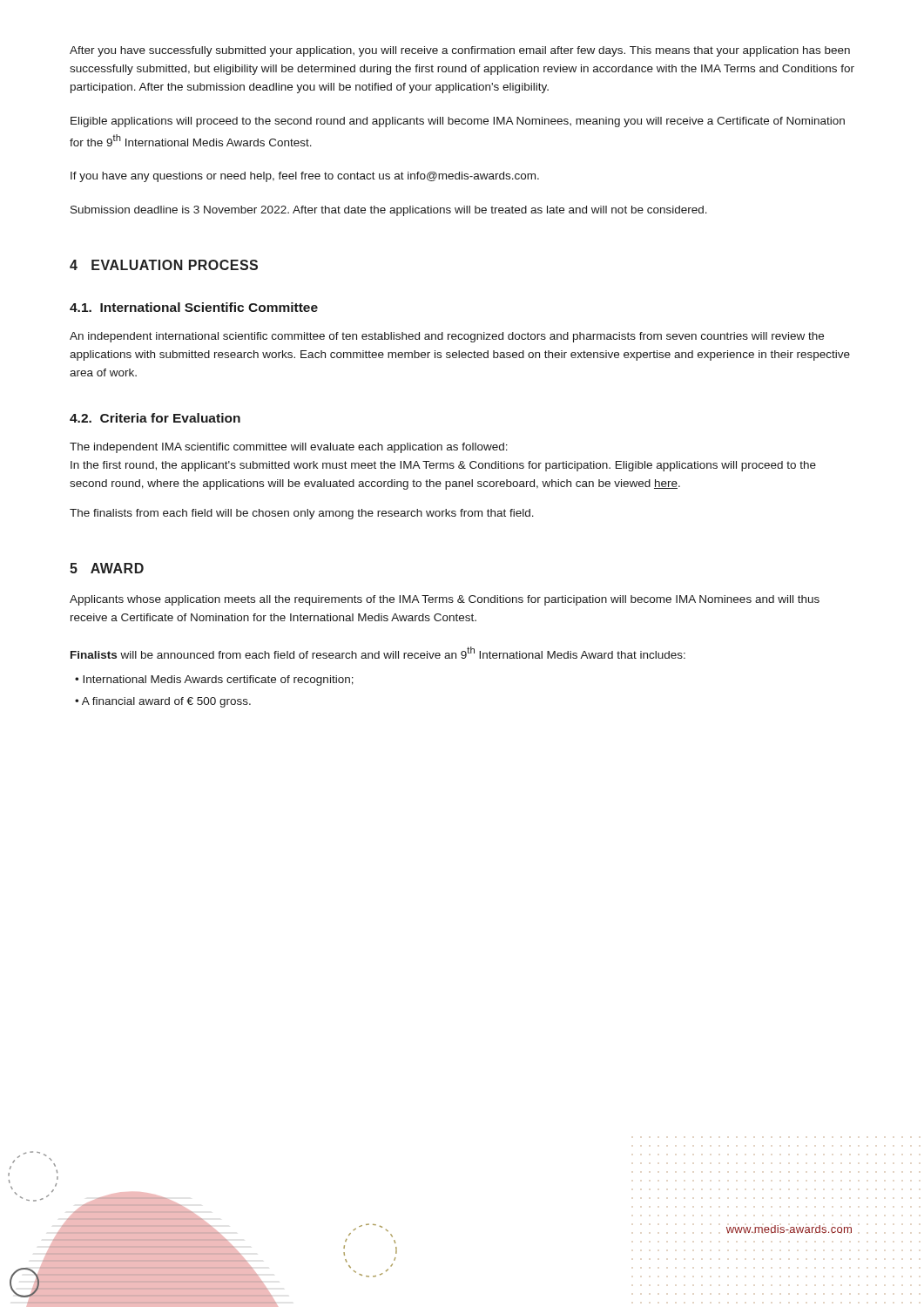924x1307 pixels.
Task: Where is the passage that starts "The finalists from each field will be chosen"?
Action: [302, 513]
